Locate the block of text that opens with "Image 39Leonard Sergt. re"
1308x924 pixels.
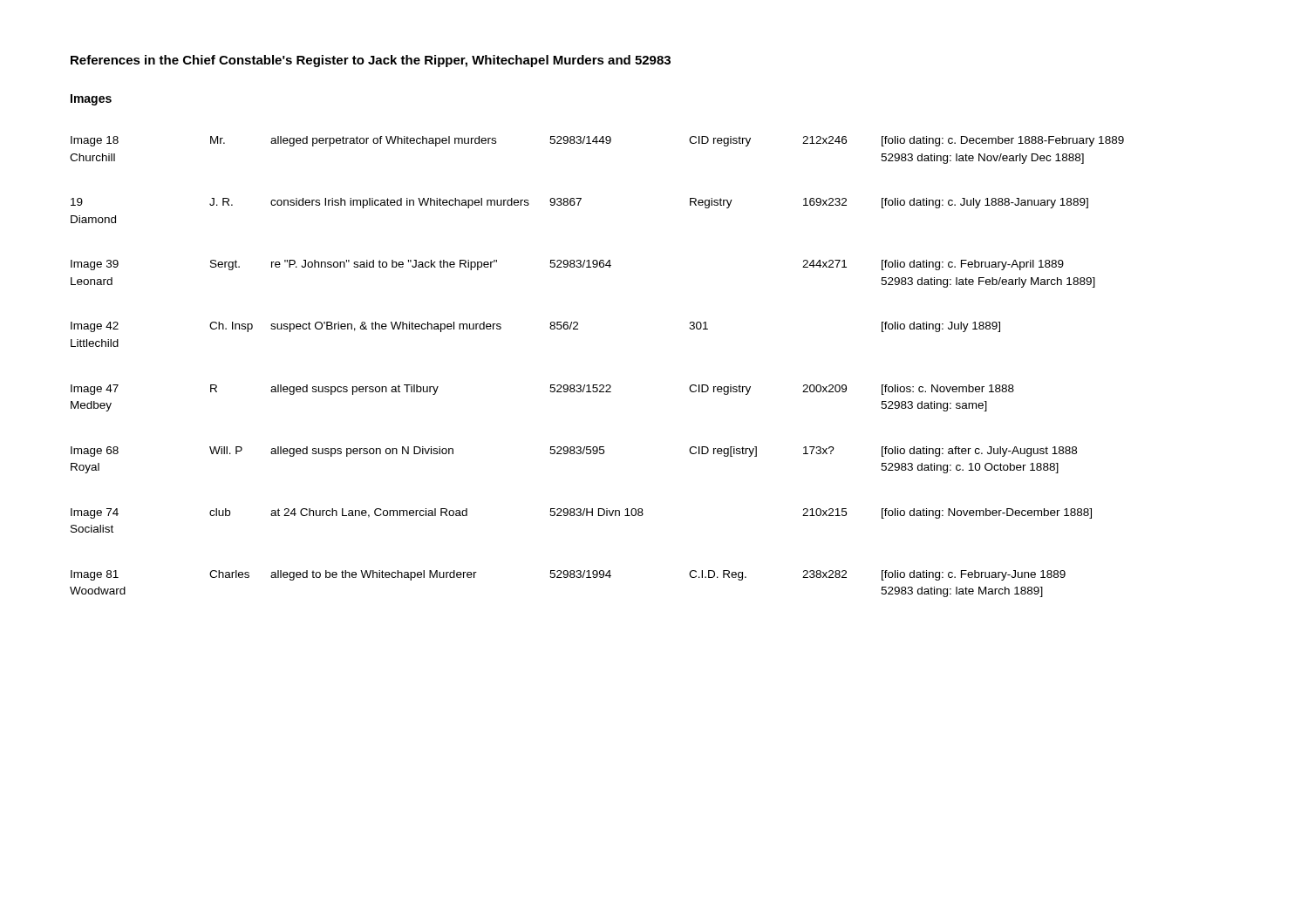[567, 265]
